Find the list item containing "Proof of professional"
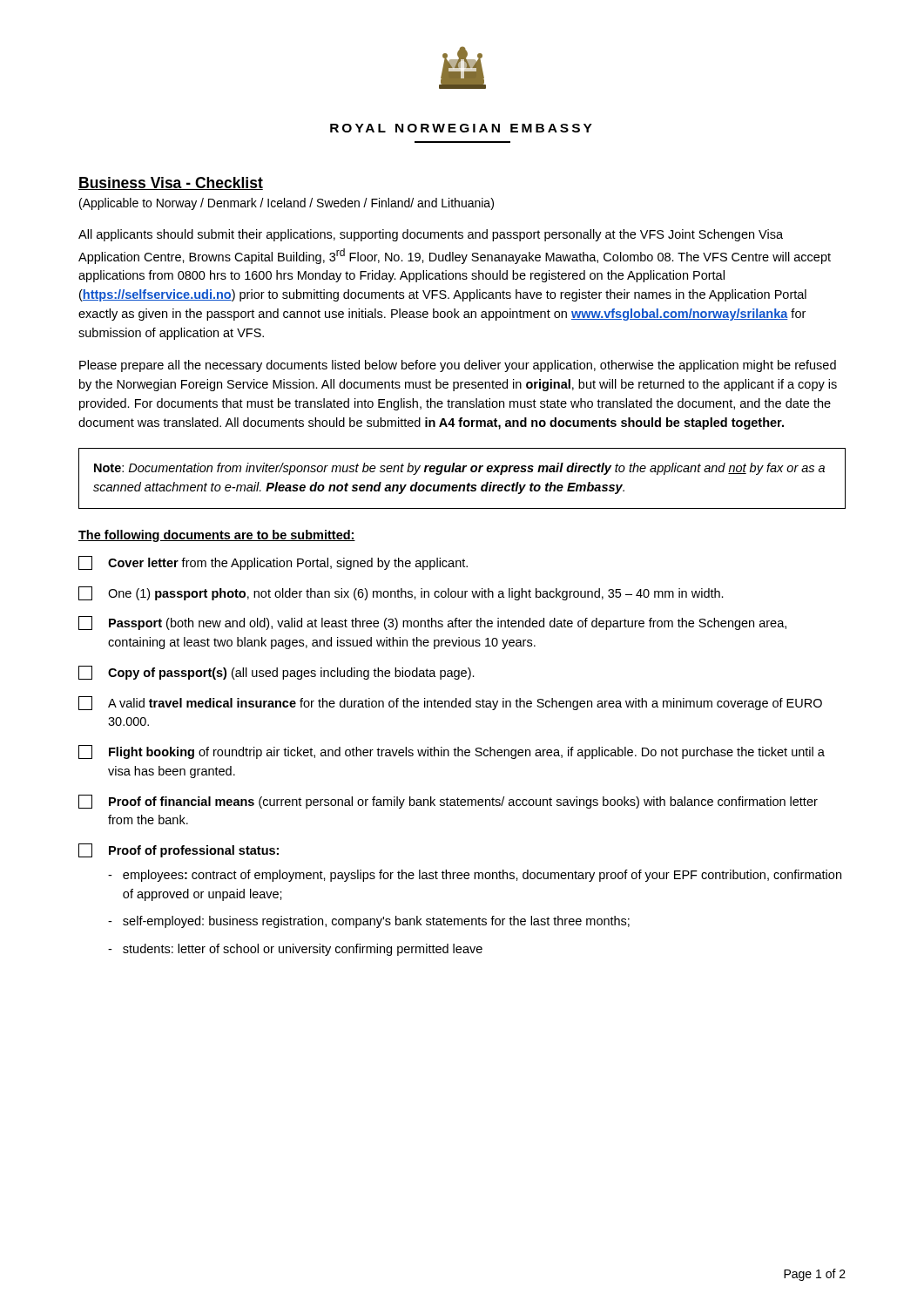This screenshot has width=924, height=1307. point(462,907)
